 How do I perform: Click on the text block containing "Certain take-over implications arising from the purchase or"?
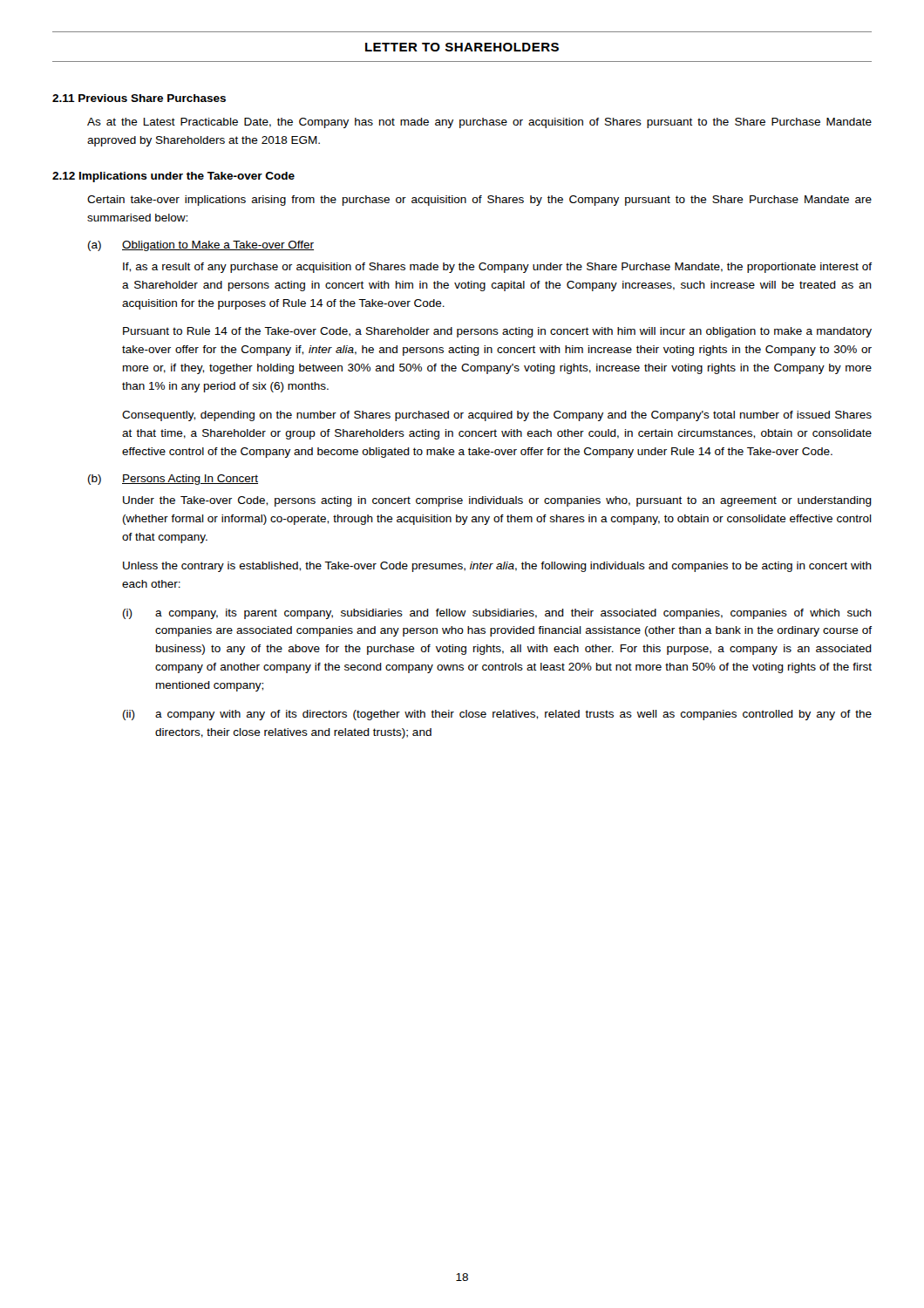click(x=479, y=208)
